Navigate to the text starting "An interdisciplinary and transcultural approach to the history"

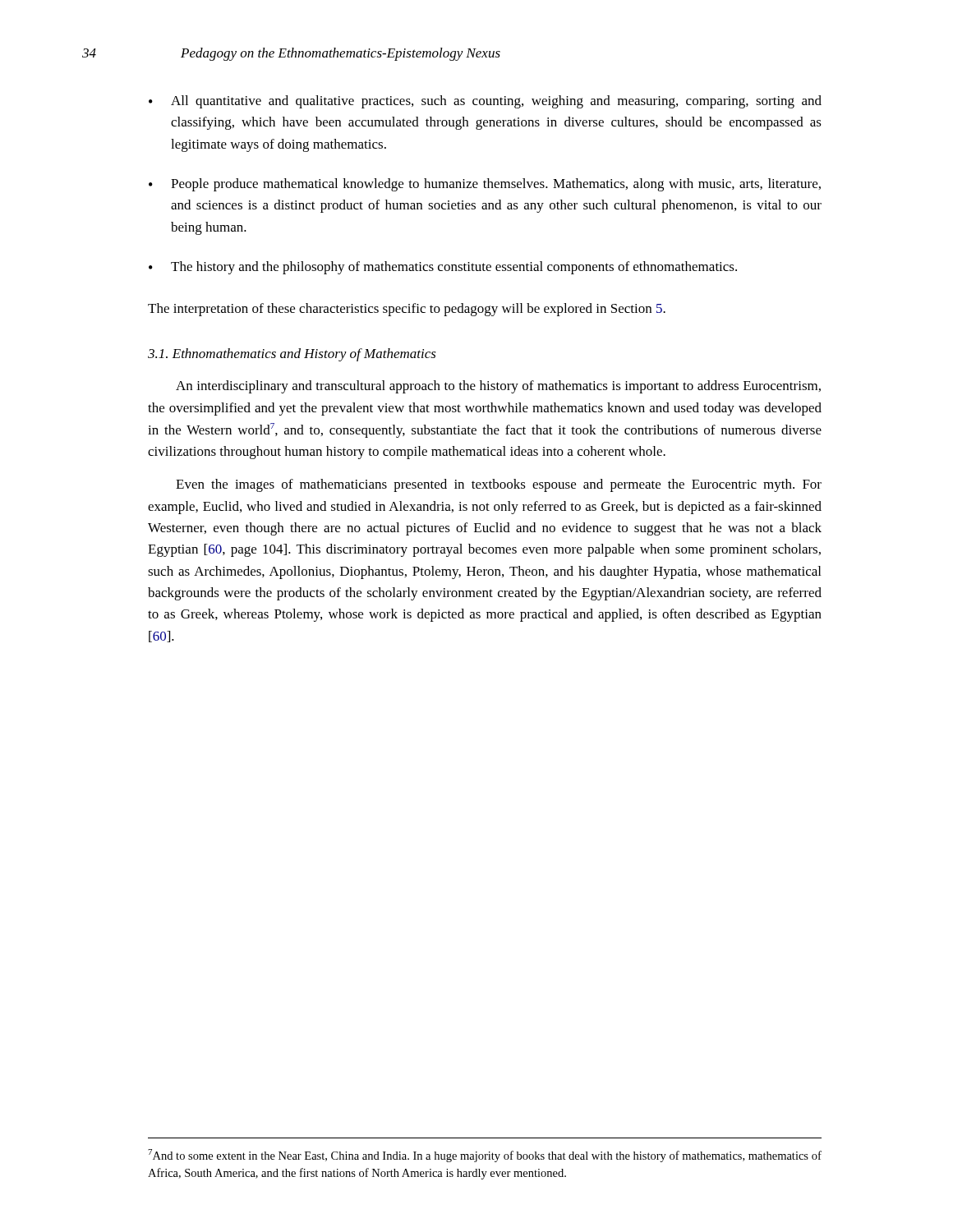(485, 419)
